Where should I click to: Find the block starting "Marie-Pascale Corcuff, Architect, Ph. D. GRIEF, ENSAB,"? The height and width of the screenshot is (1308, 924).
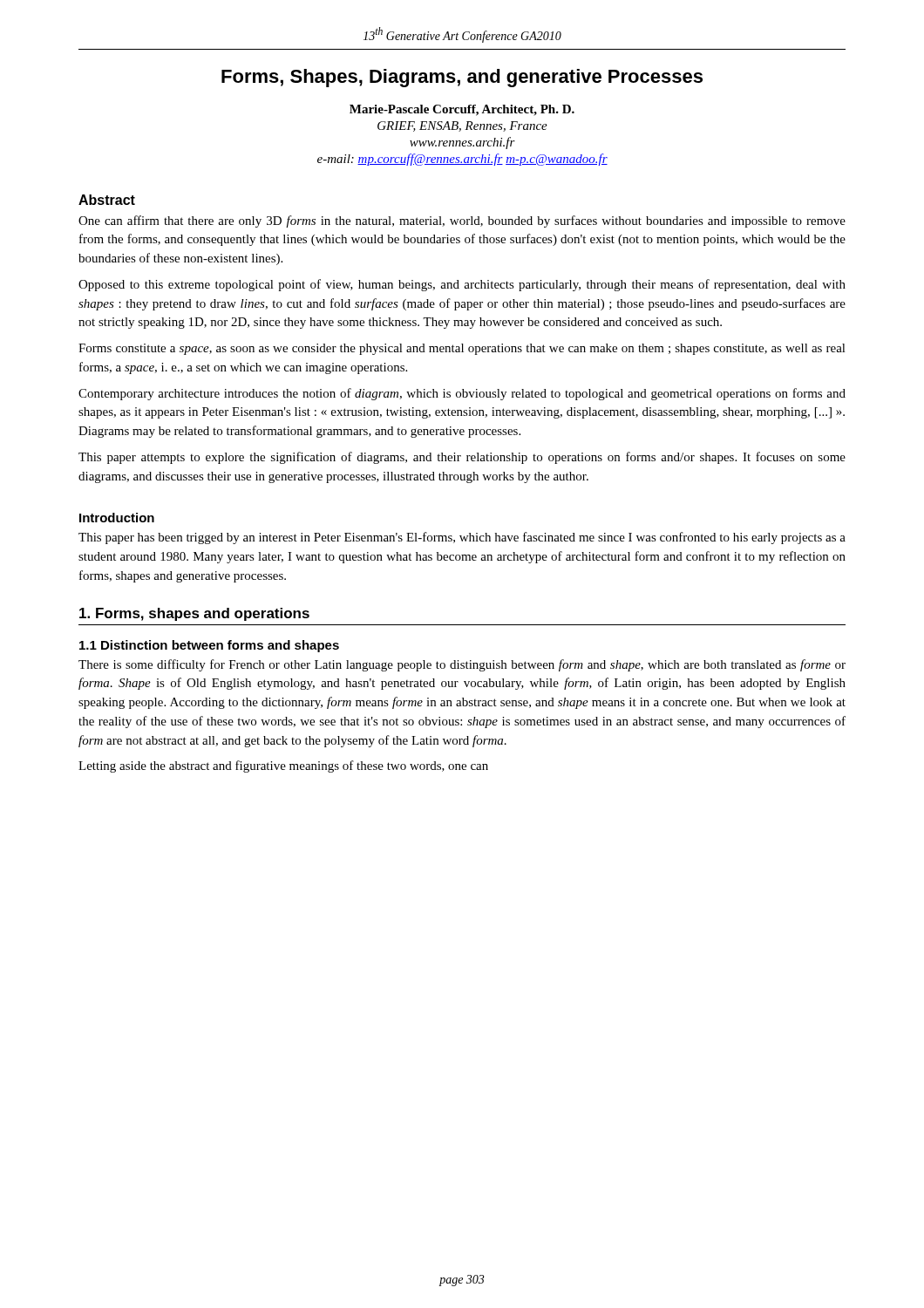click(462, 134)
